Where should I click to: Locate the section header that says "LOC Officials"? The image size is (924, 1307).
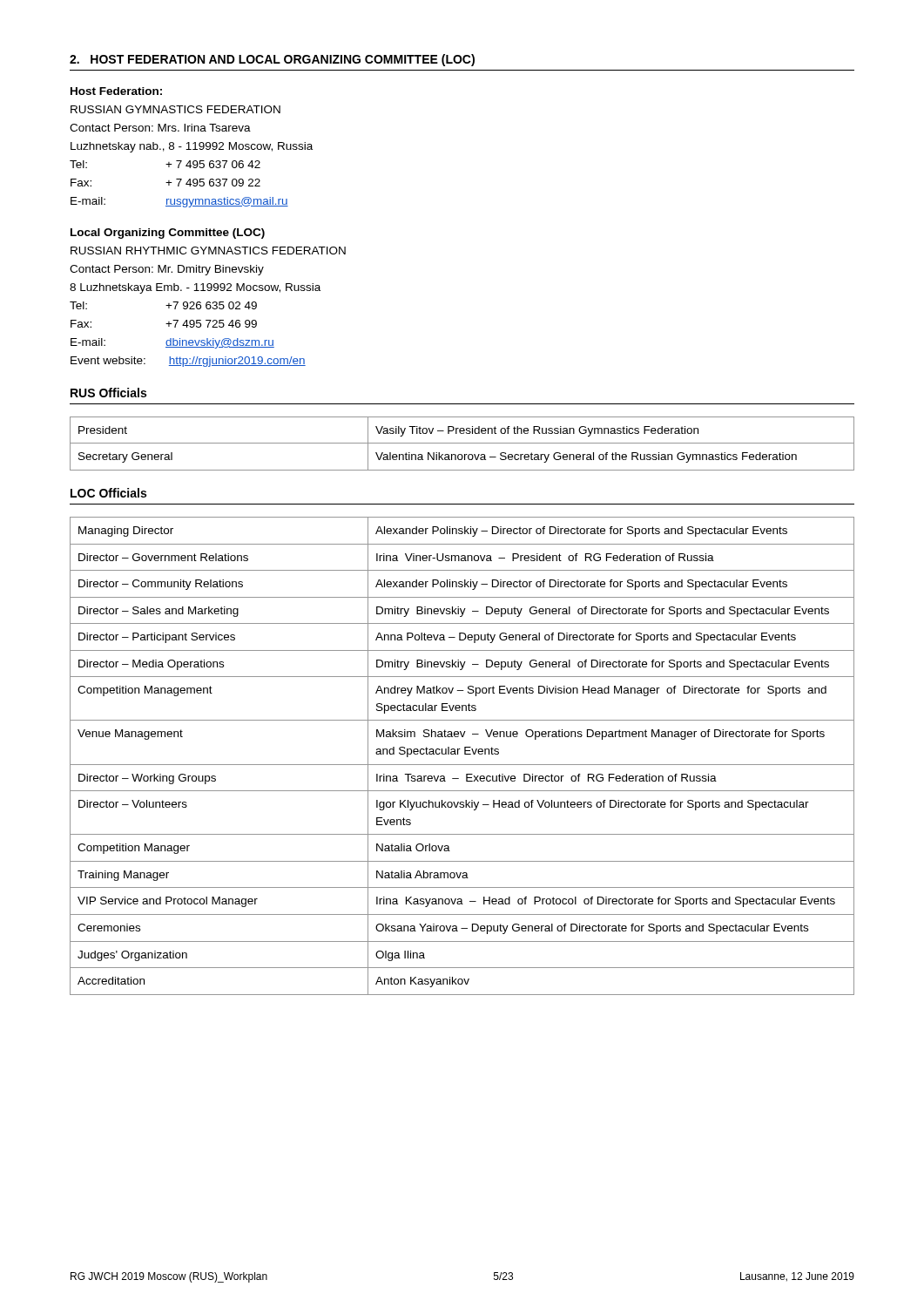pos(108,493)
